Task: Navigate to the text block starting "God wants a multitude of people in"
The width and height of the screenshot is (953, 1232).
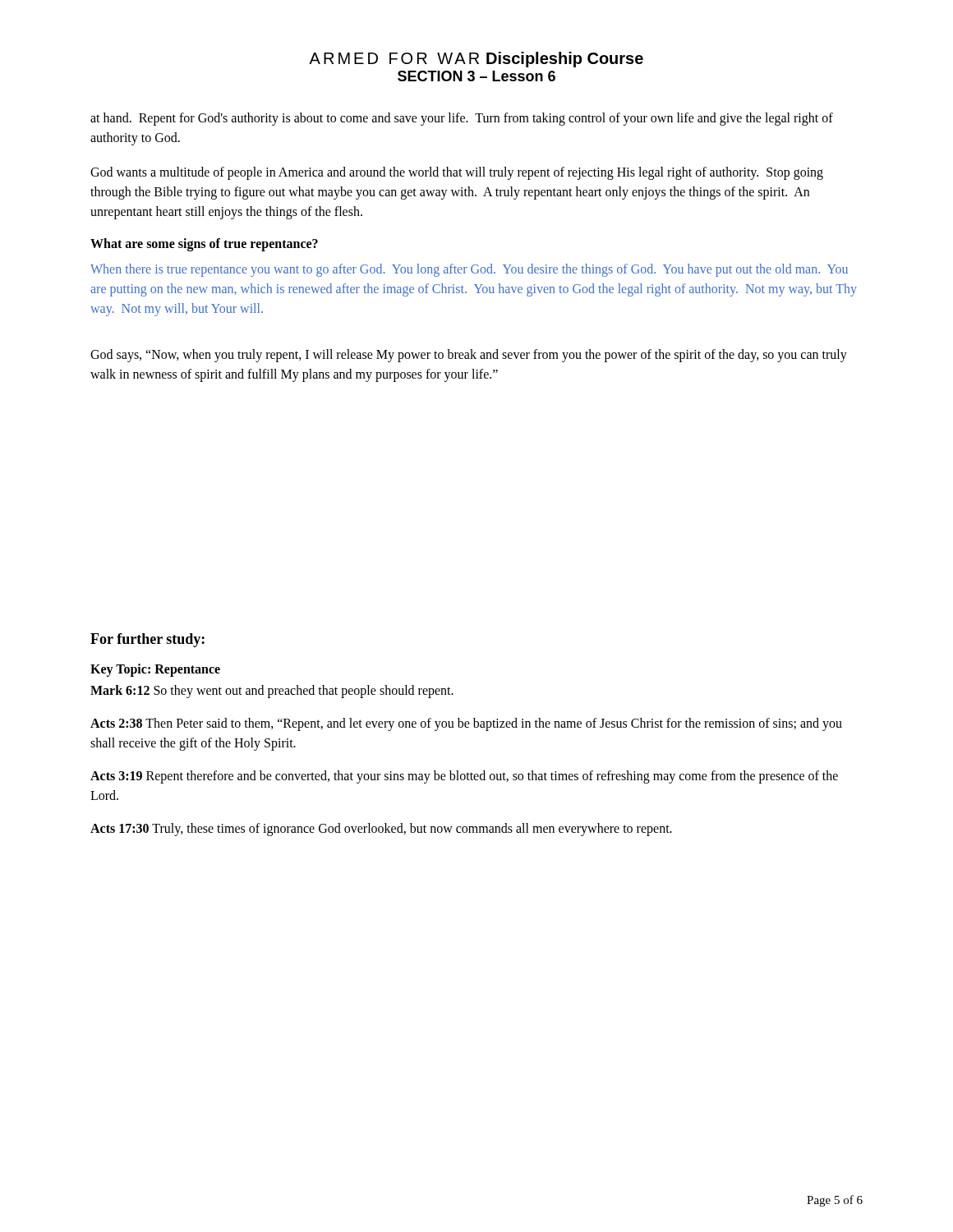Action: tap(457, 192)
